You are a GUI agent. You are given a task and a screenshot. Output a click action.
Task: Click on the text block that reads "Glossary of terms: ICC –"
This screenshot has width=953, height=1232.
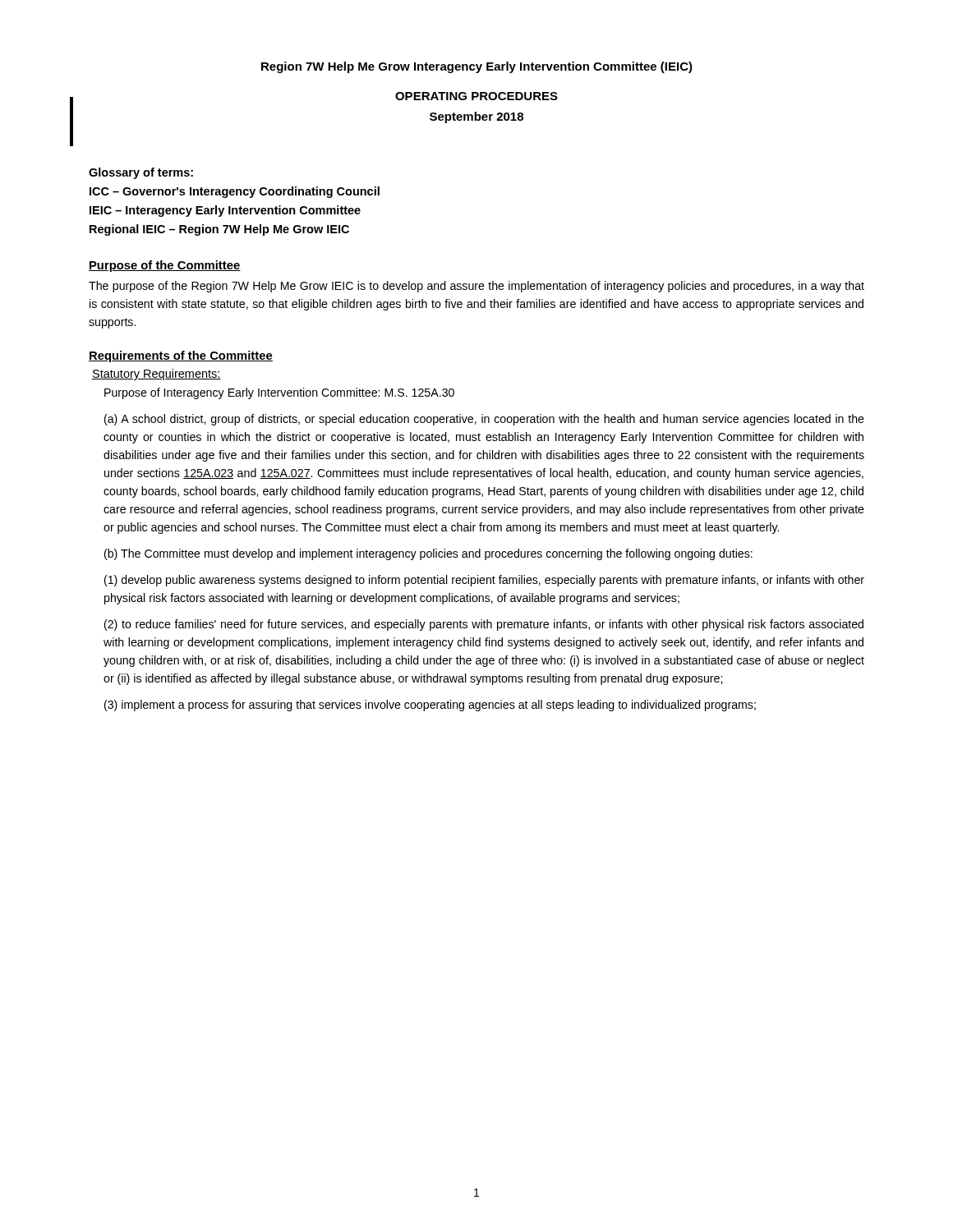click(x=234, y=201)
